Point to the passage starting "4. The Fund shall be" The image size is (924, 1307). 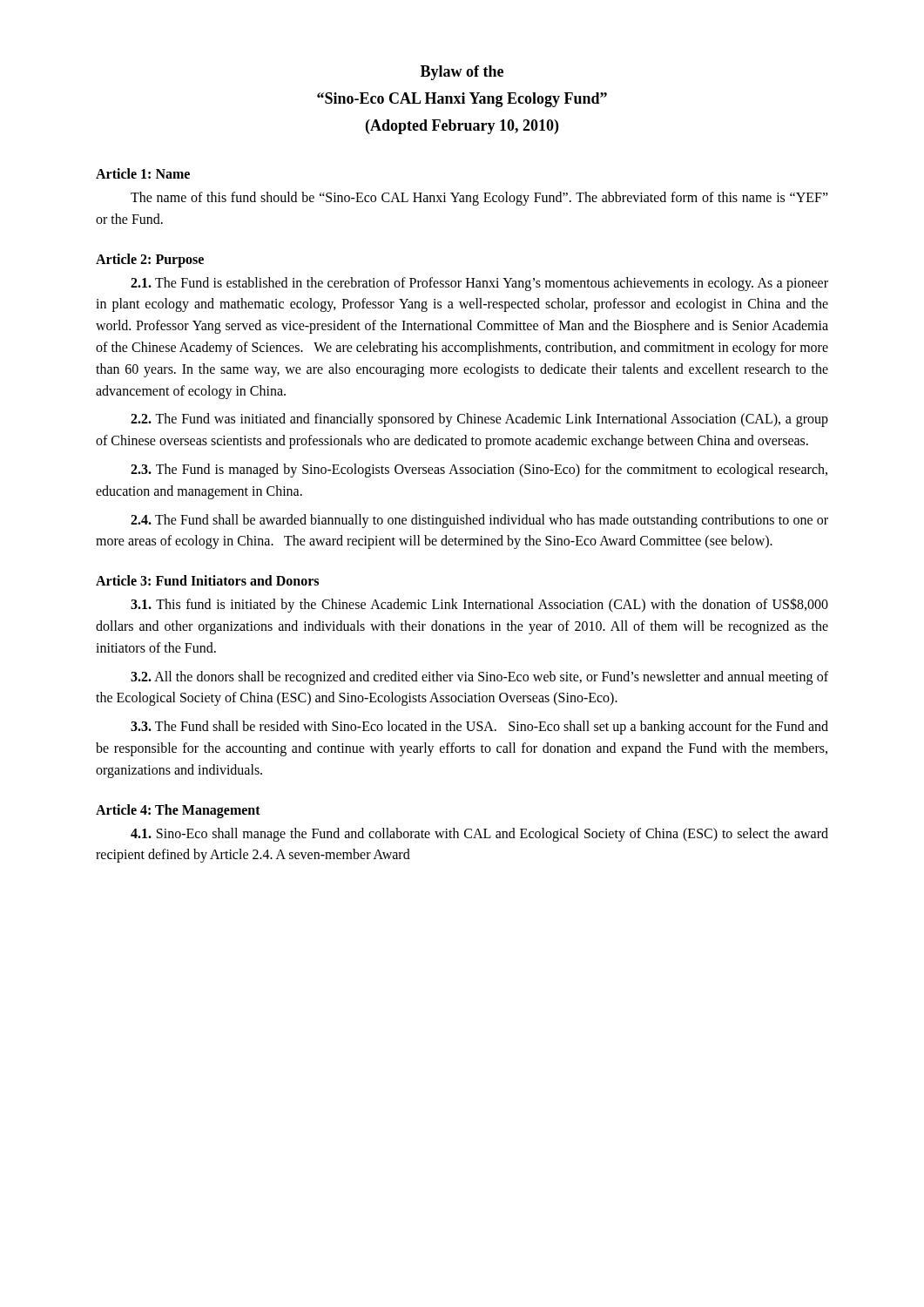point(462,530)
